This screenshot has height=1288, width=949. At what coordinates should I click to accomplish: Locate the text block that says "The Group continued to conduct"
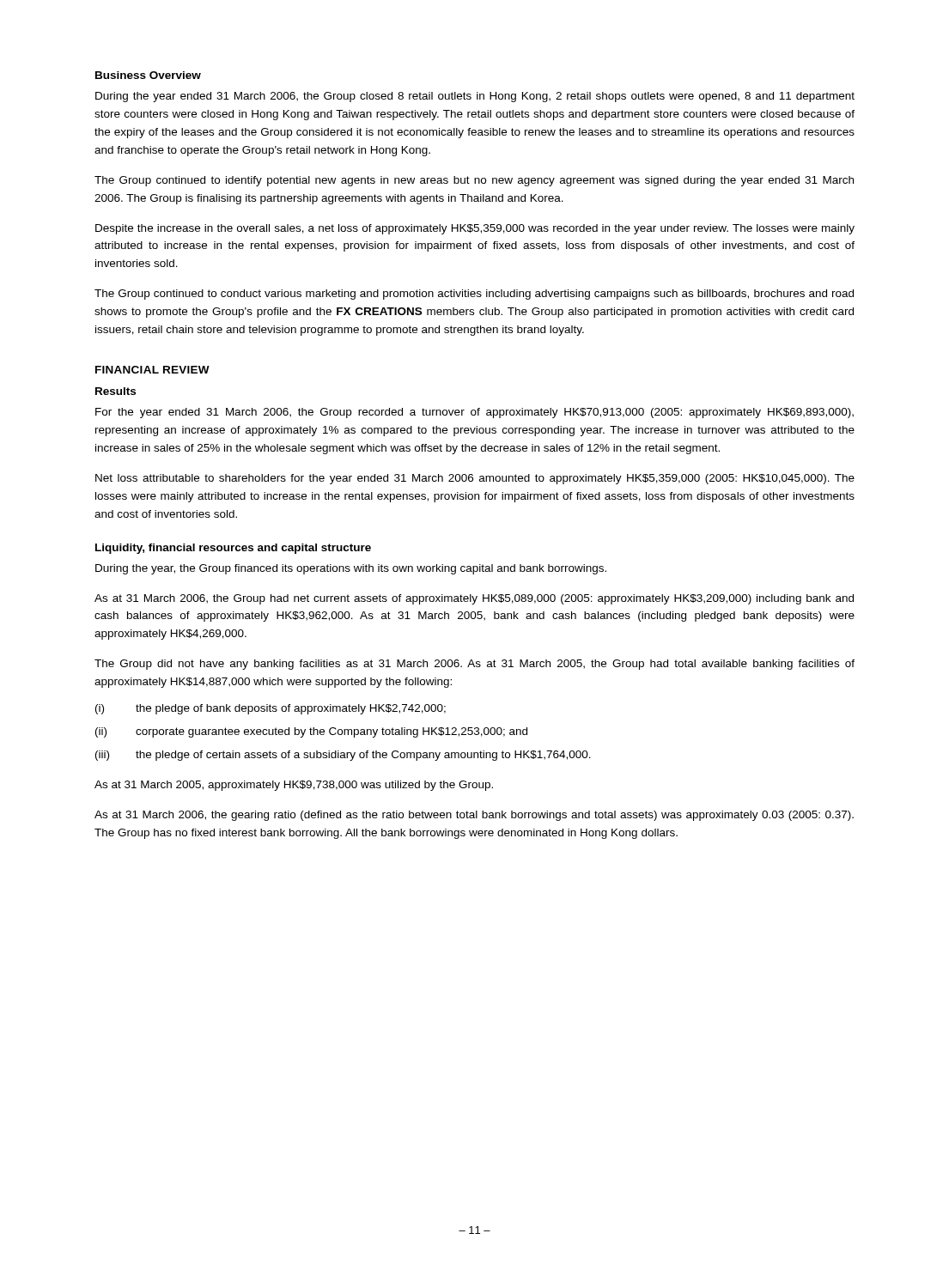[474, 312]
